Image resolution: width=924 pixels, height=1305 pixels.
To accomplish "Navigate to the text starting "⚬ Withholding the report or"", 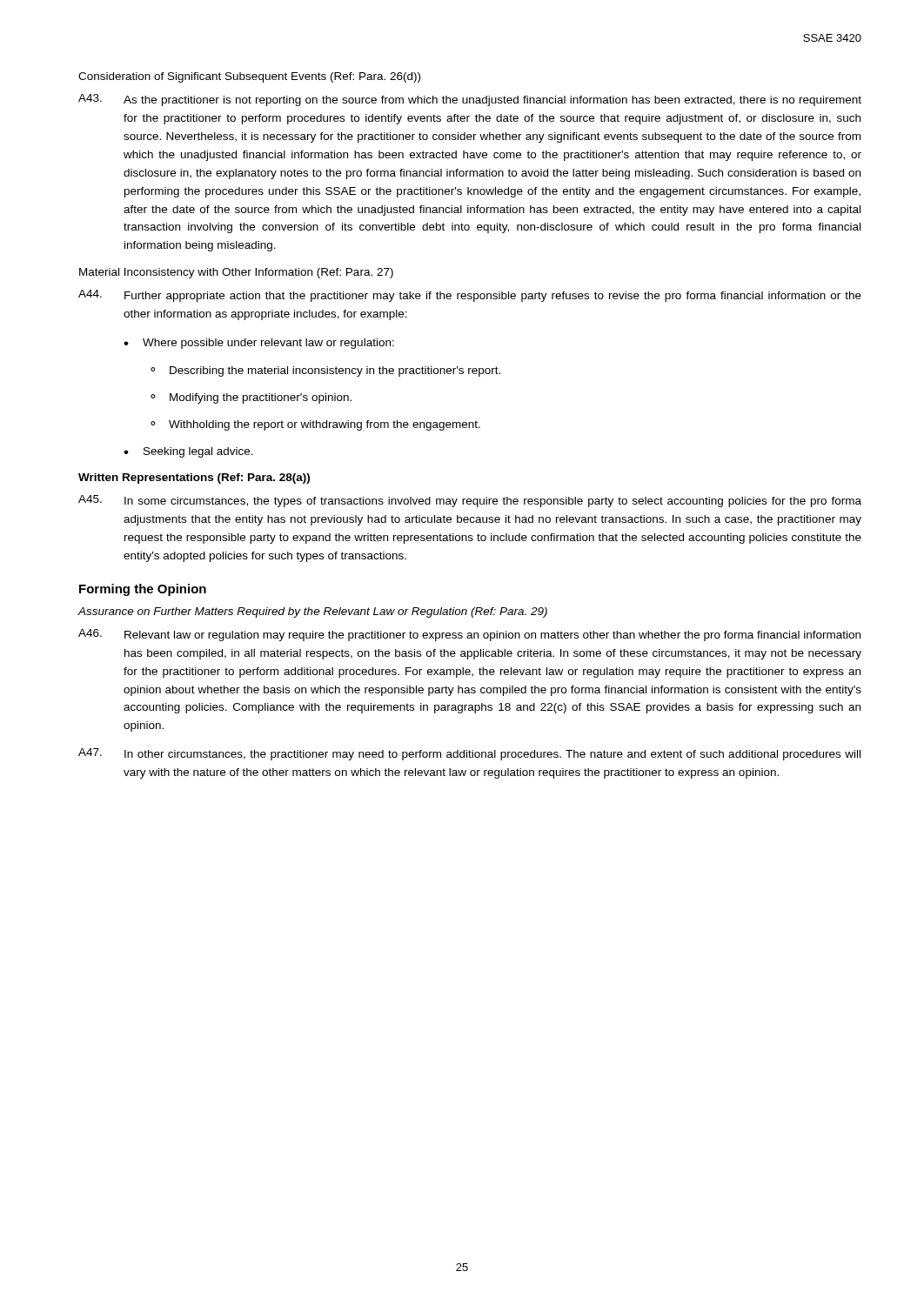I will pos(314,425).
